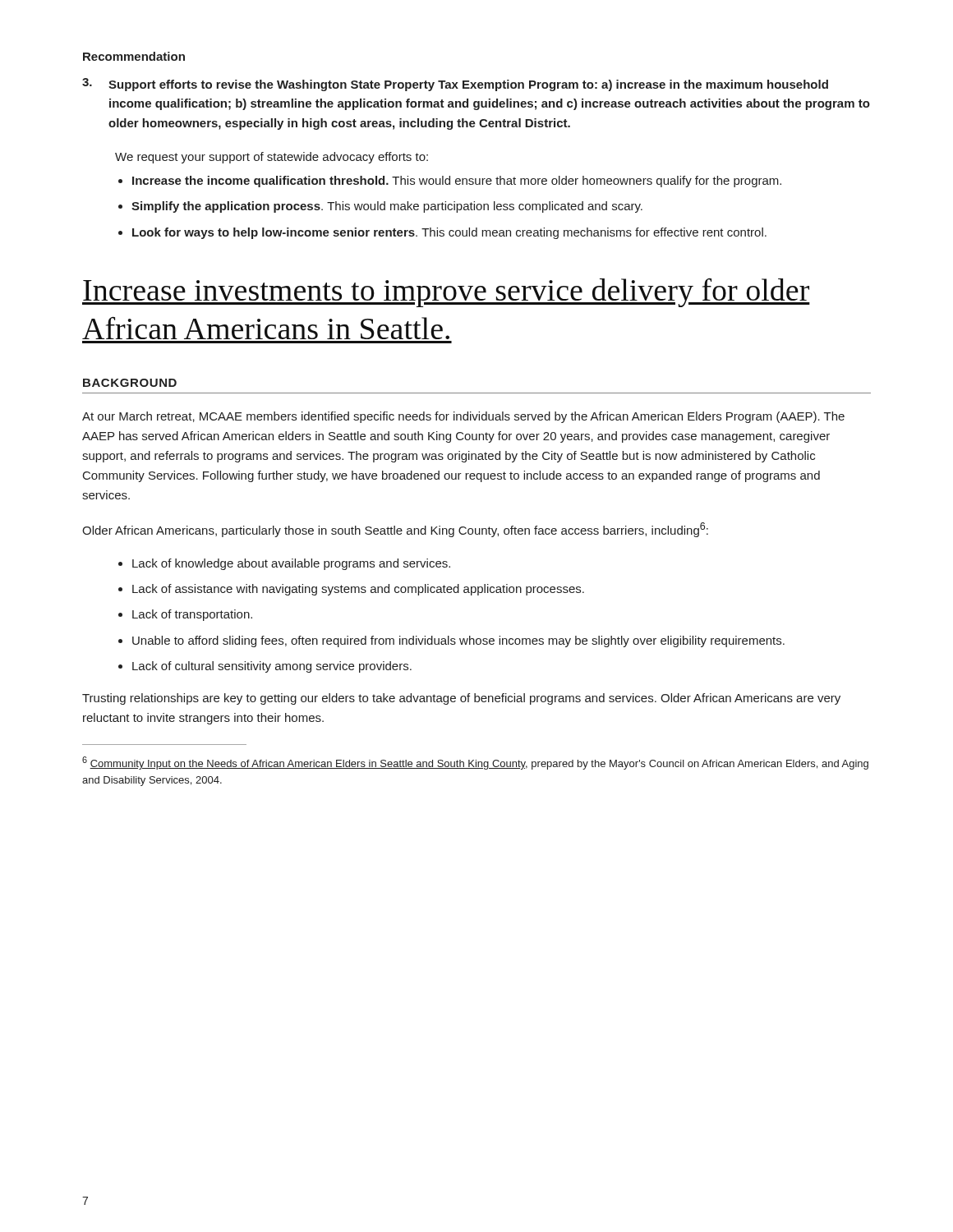This screenshot has width=953, height=1232.
Task: Select the passage starting "Trusting relationships are"
Action: tap(461, 708)
